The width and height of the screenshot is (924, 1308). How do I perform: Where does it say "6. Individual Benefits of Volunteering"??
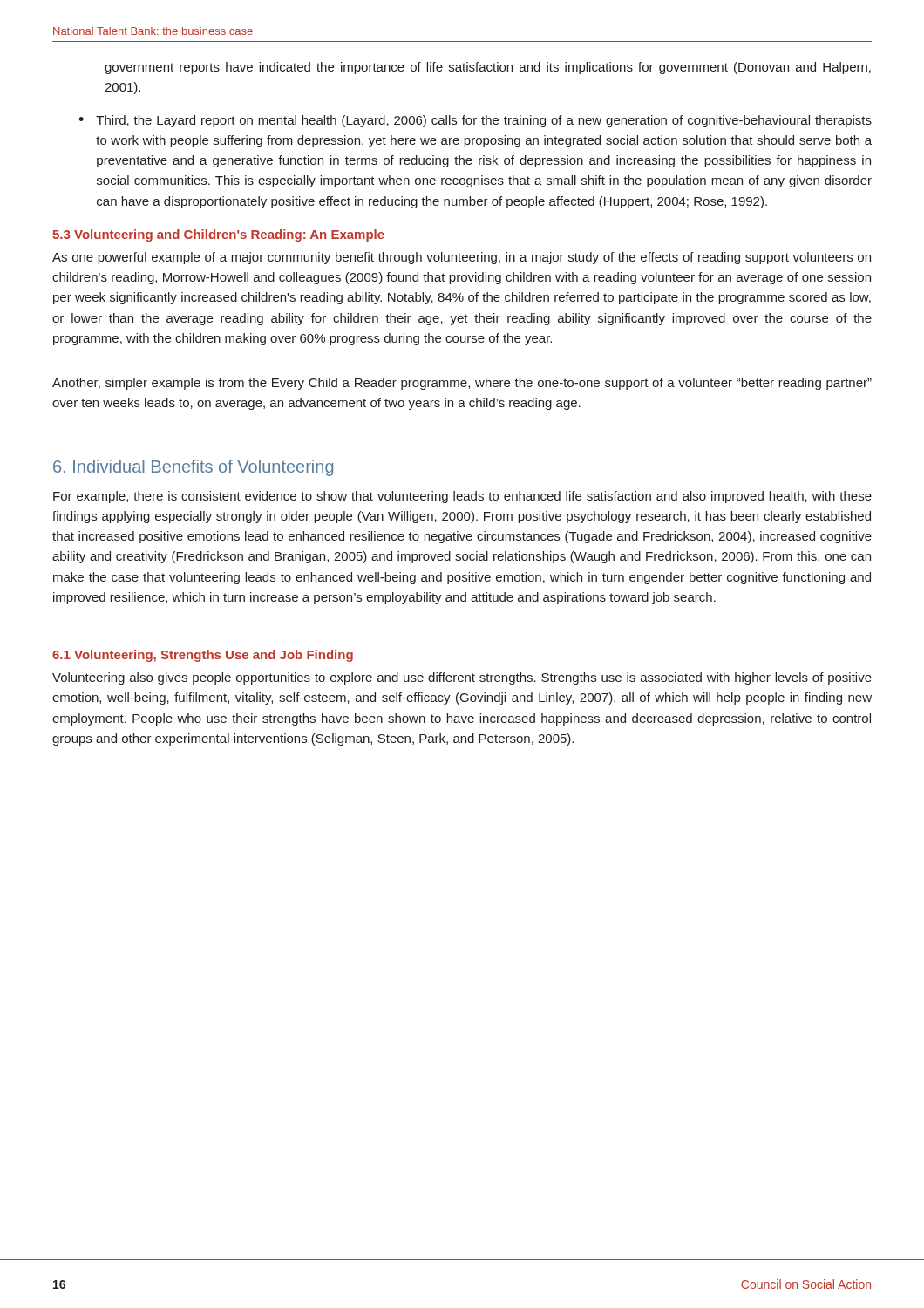(x=193, y=466)
